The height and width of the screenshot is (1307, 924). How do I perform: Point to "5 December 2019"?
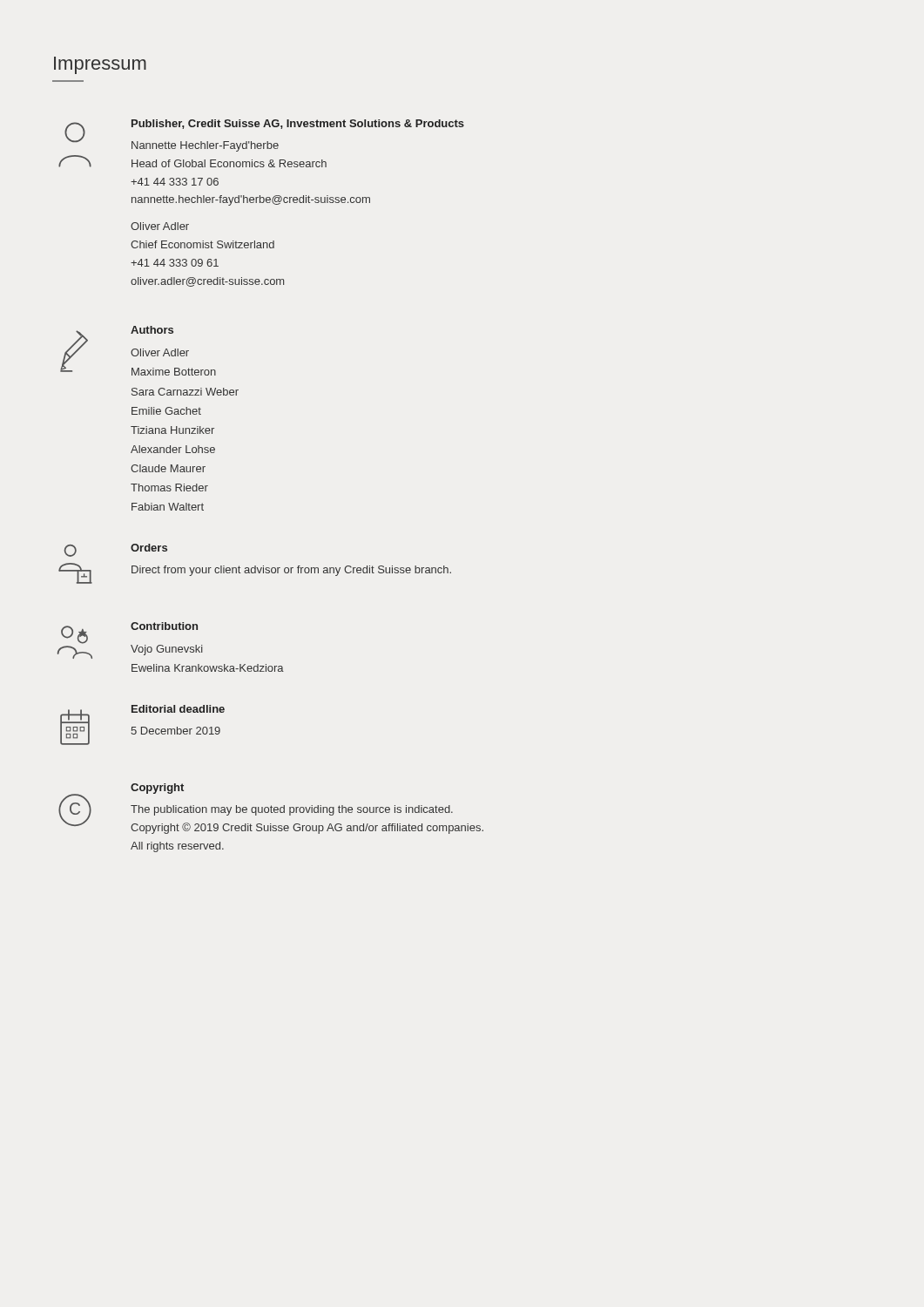[176, 731]
